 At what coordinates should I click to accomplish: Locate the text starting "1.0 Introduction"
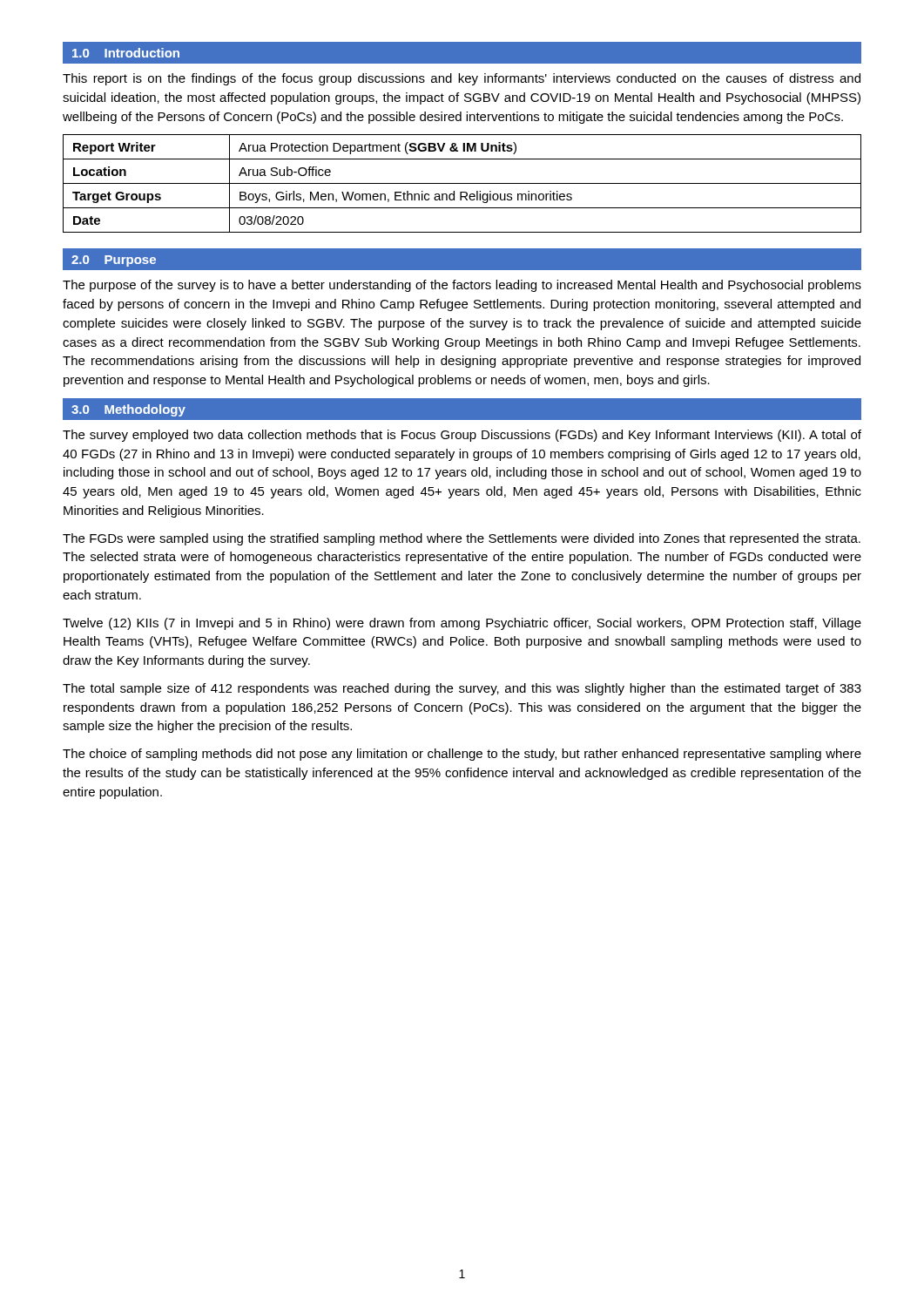click(x=126, y=53)
